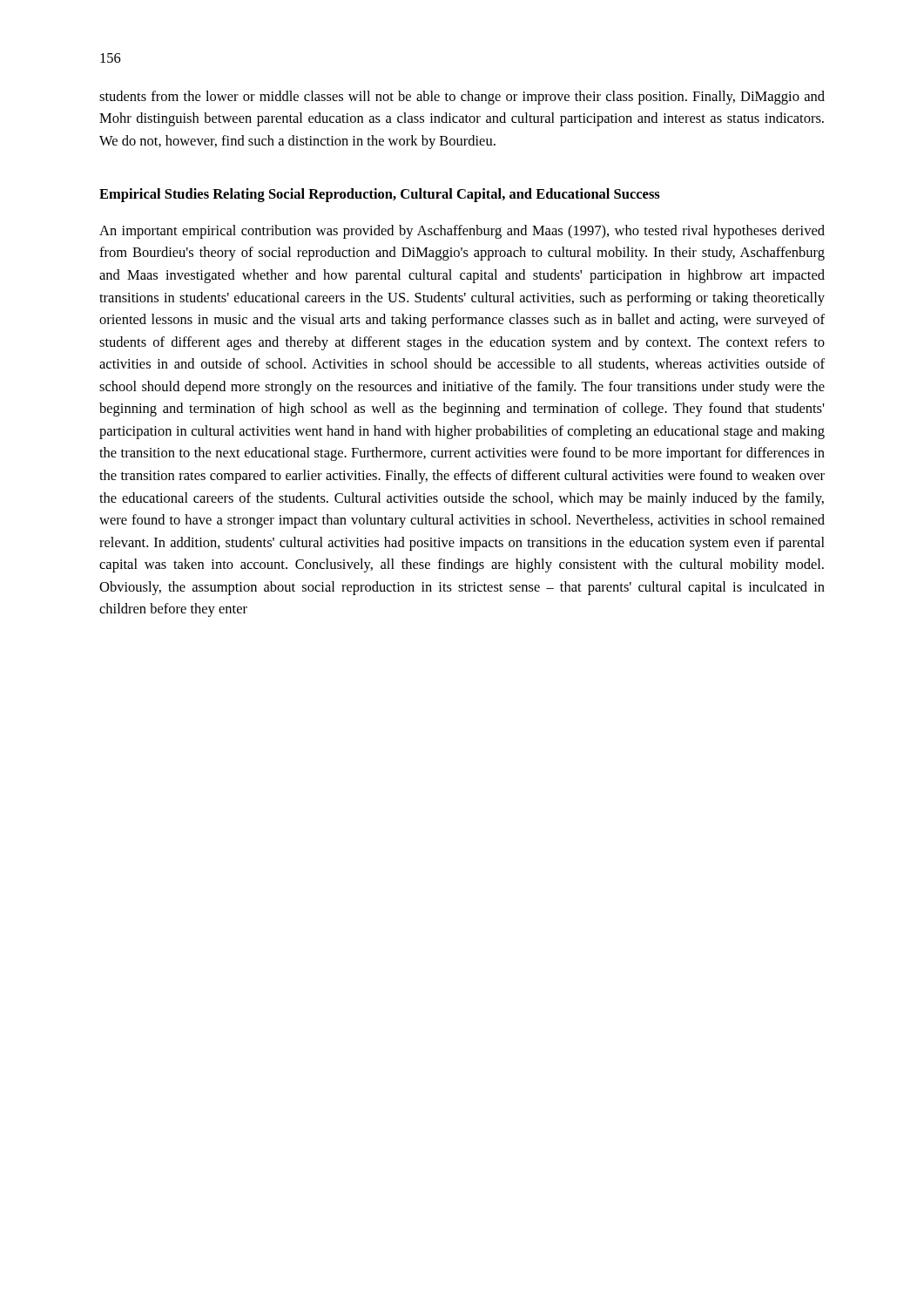Navigate to the block starting "students from the lower or middle classes"
The height and width of the screenshot is (1307, 924).
[462, 118]
